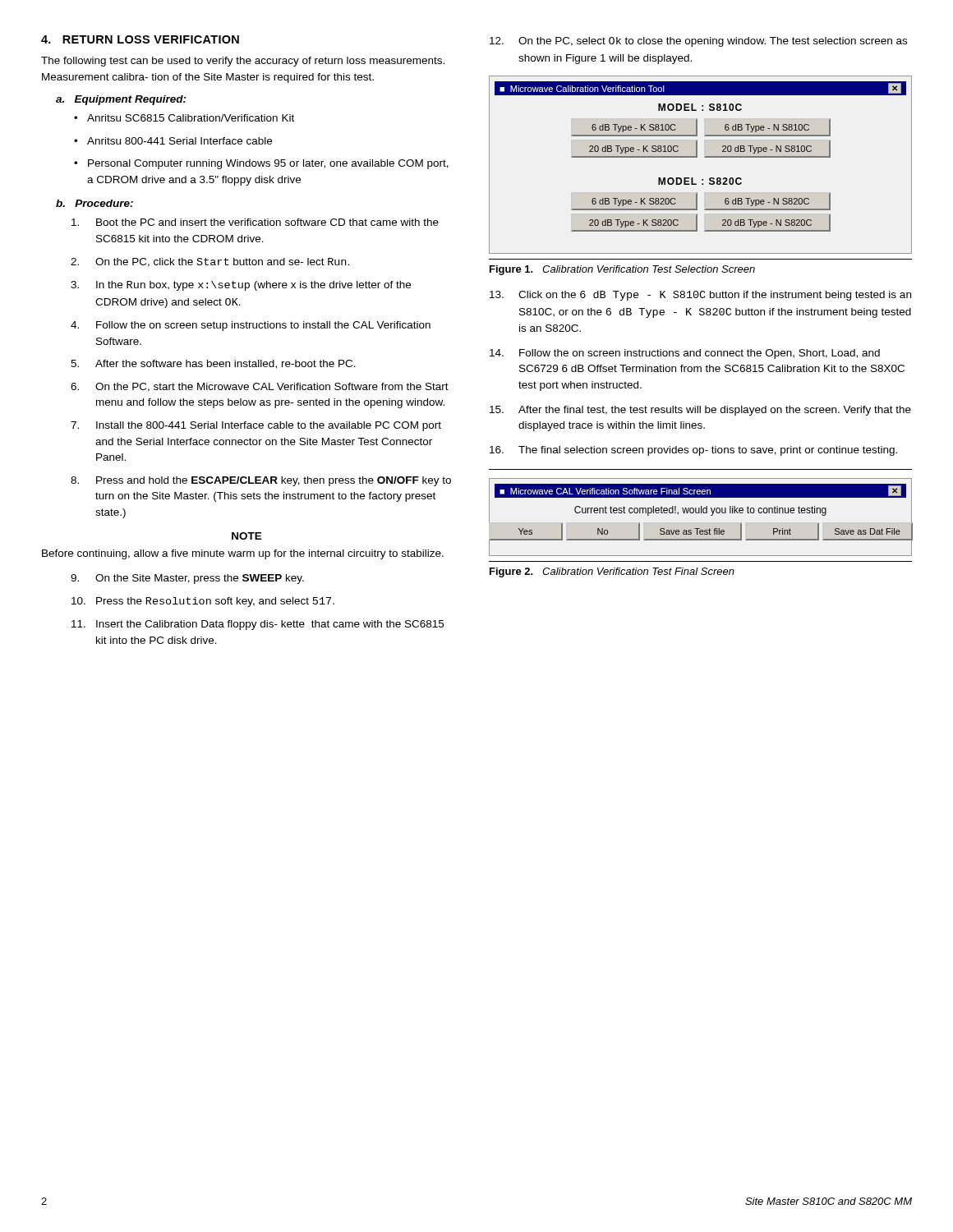Locate the region starting "NOTE Before continuing, allow a five minute warm"
This screenshot has height=1232, width=953.
(246, 546)
